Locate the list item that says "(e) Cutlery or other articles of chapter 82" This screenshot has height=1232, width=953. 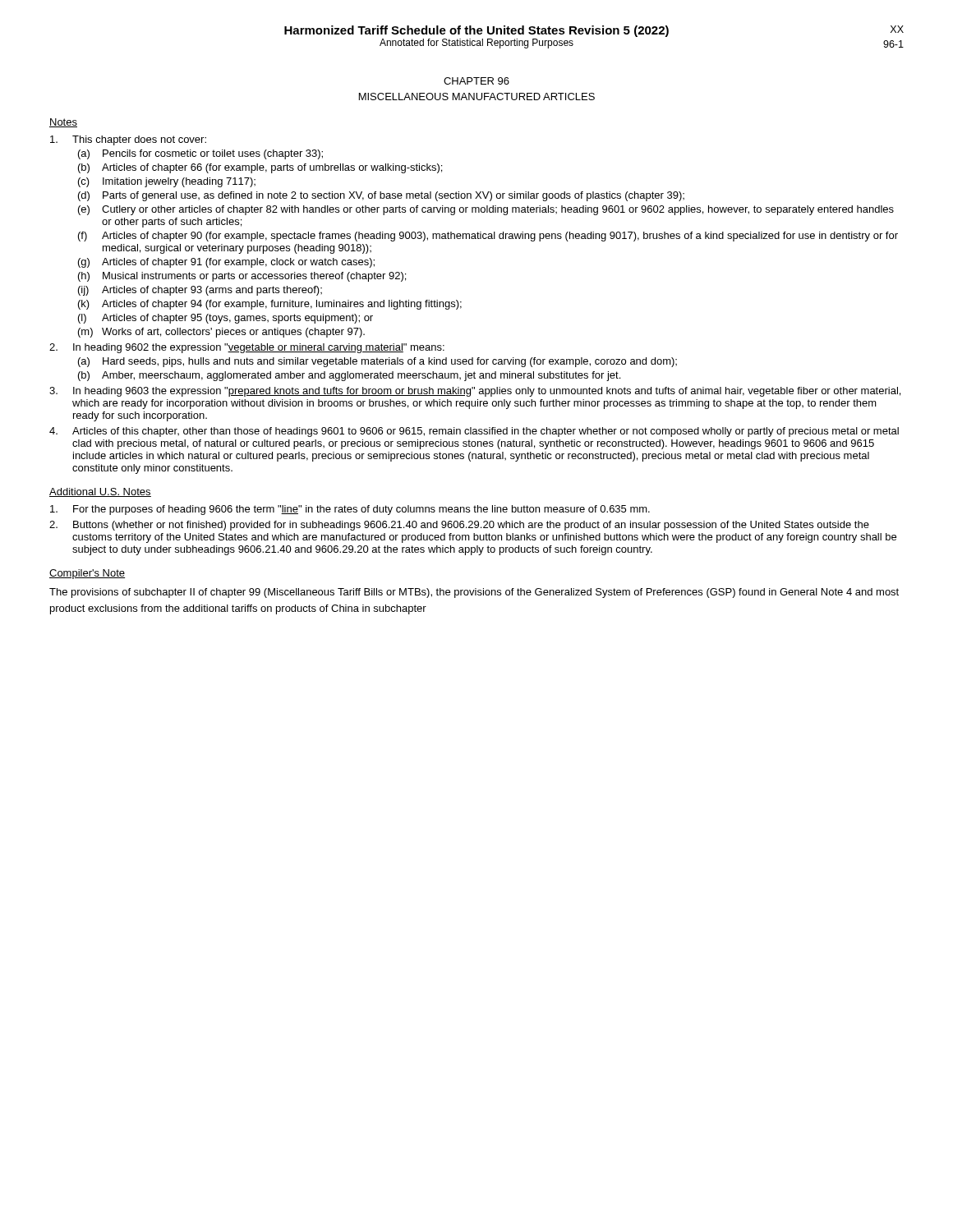(490, 215)
